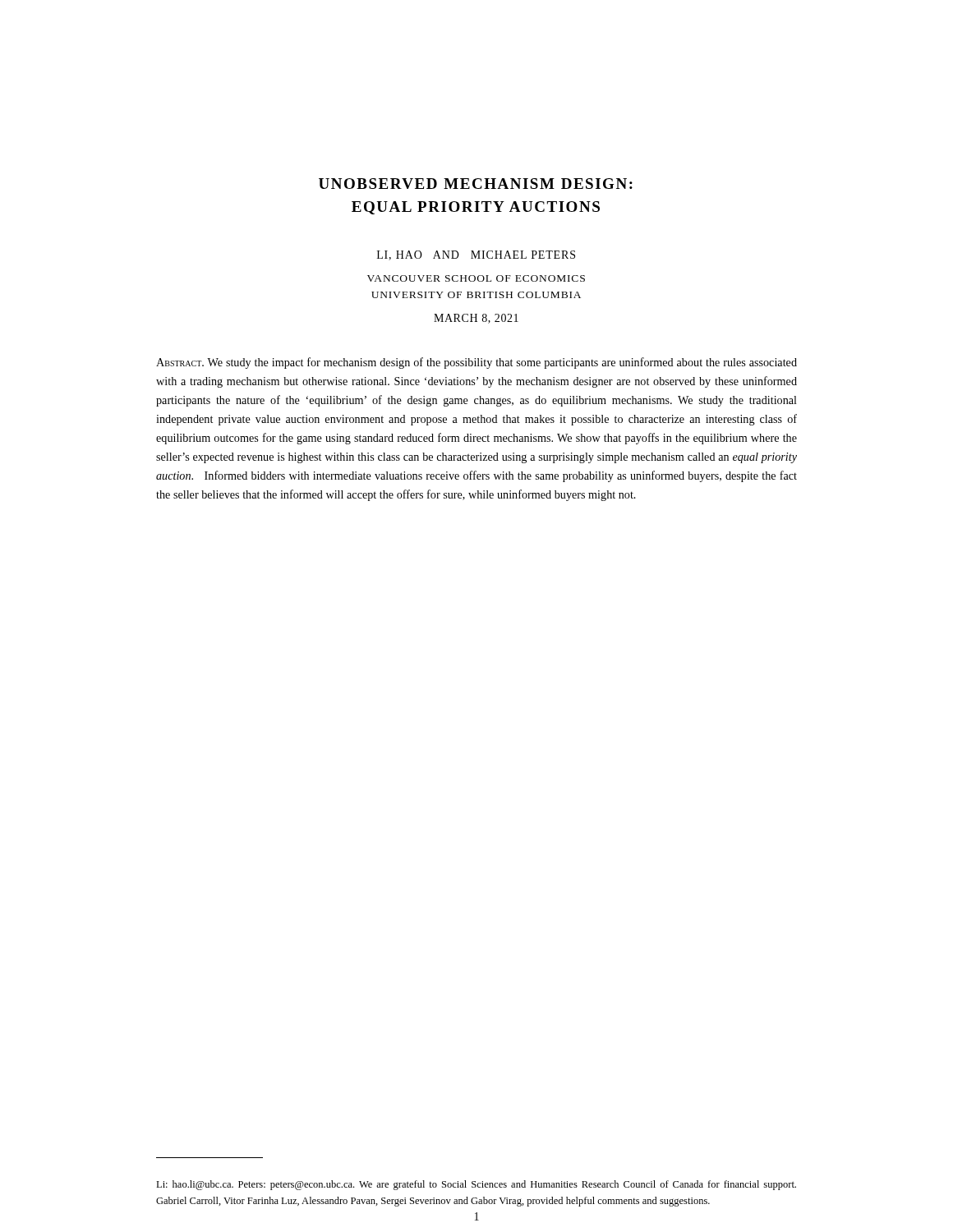The image size is (953, 1232).
Task: Locate the text "March 8, 2021"
Action: tap(476, 318)
